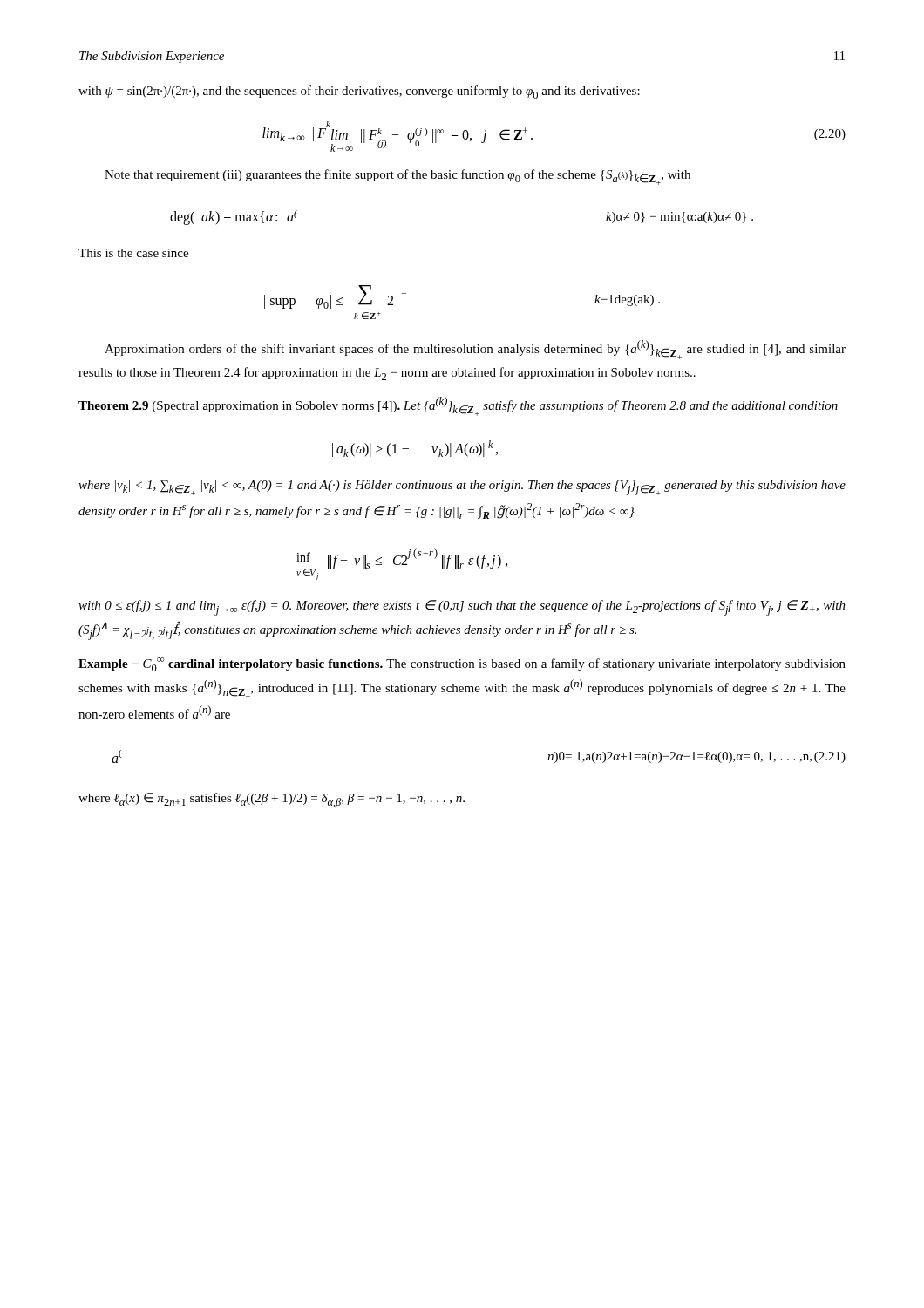The height and width of the screenshot is (1308, 924).
Task: Find the text block with the text "Example − C0∞ cardinal interpolatory"
Action: point(462,688)
